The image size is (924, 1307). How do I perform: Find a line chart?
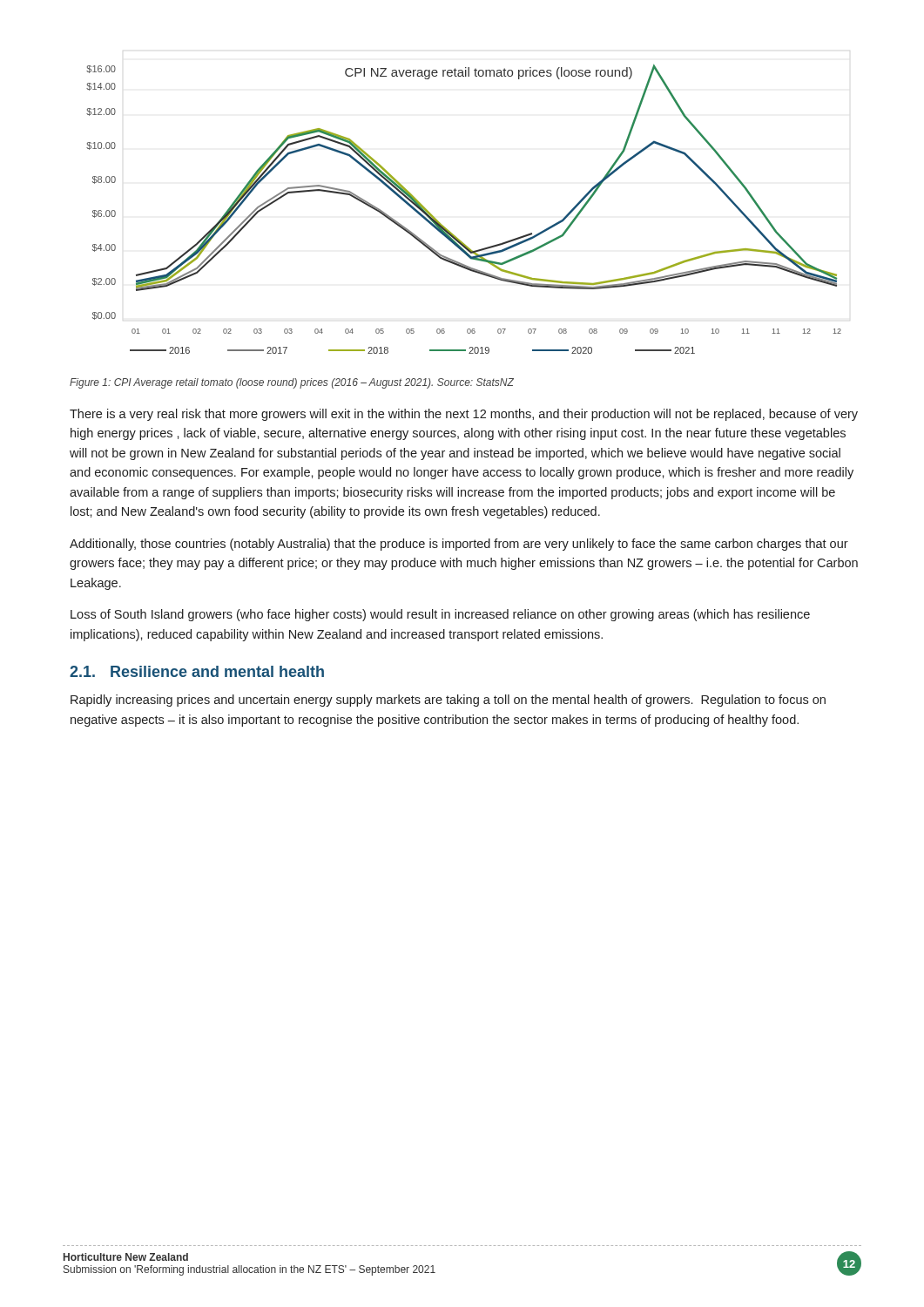(x=462, y=207)
